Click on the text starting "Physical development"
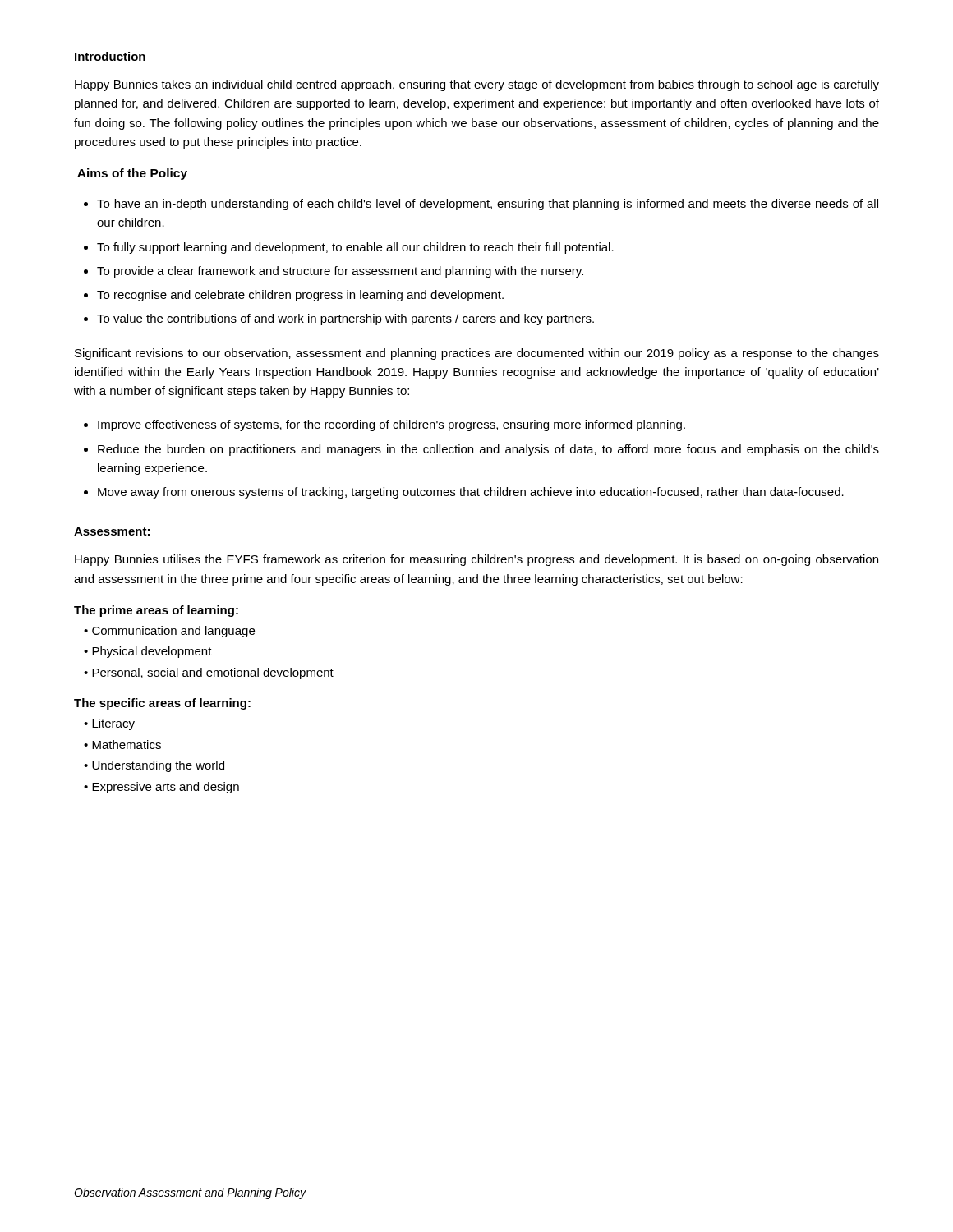953x1232 pixels. 151,651
